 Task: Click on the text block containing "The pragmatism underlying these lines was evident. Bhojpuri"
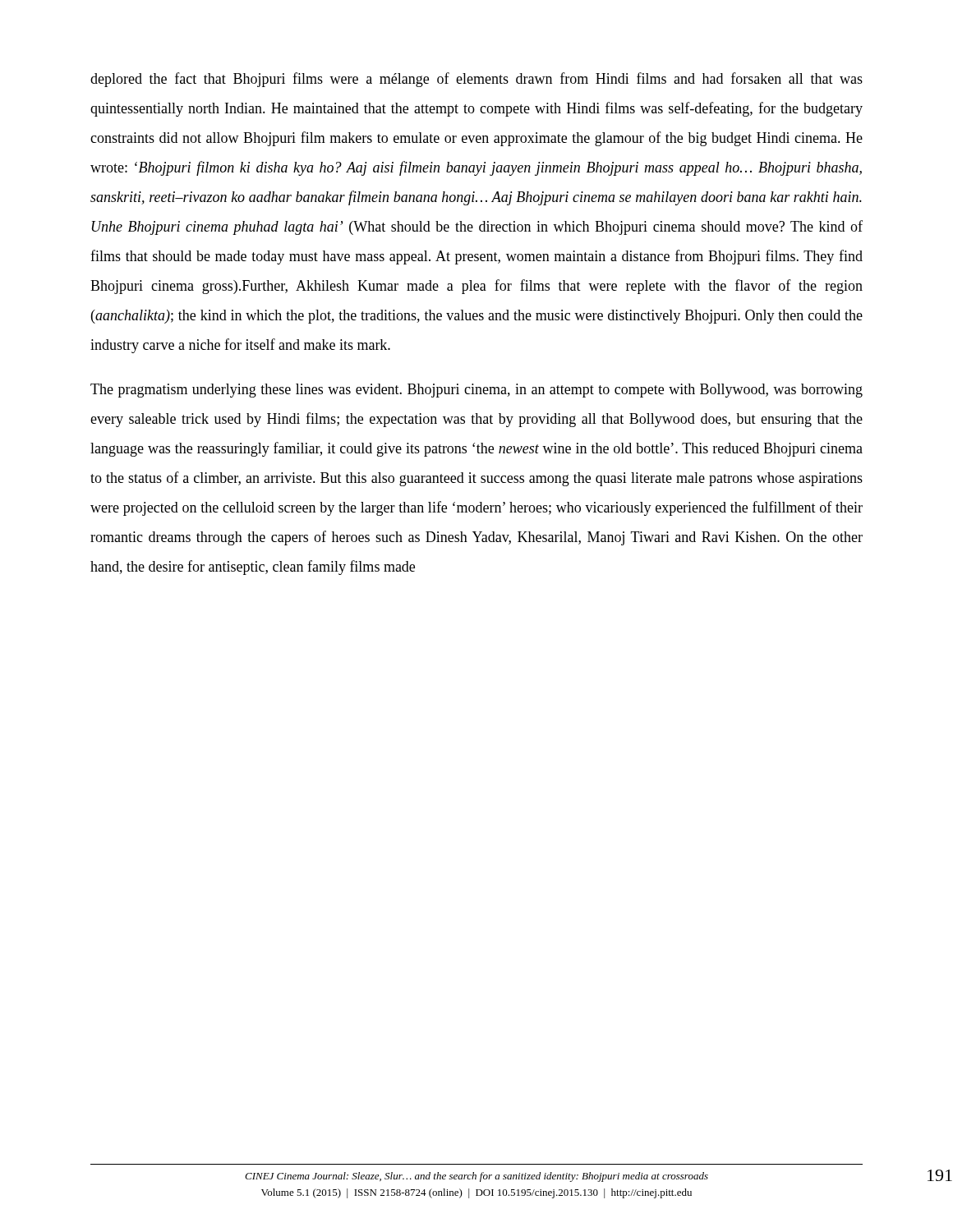[476, 478]
